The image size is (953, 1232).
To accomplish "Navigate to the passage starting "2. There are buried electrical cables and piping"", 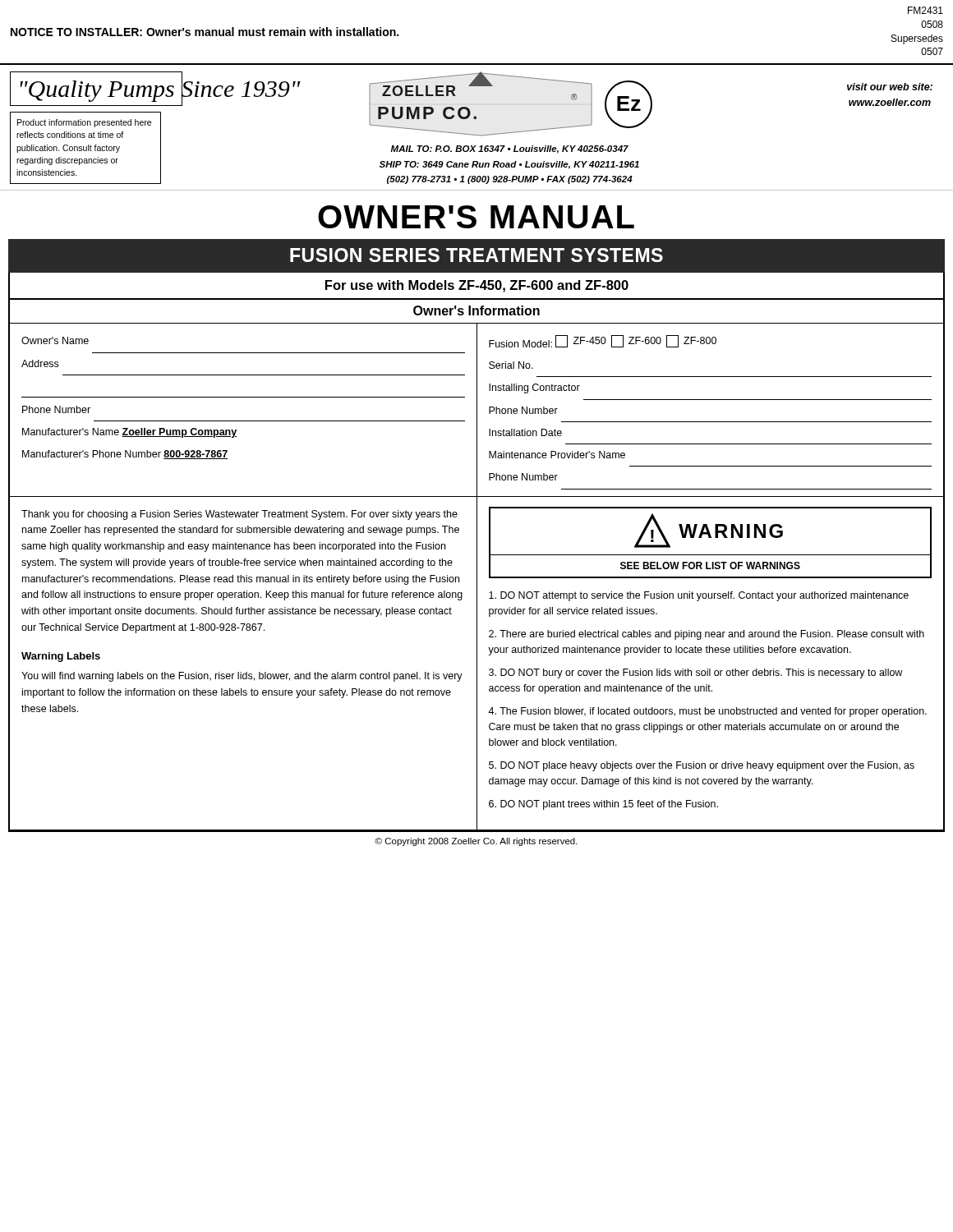I will coord(706,642).
